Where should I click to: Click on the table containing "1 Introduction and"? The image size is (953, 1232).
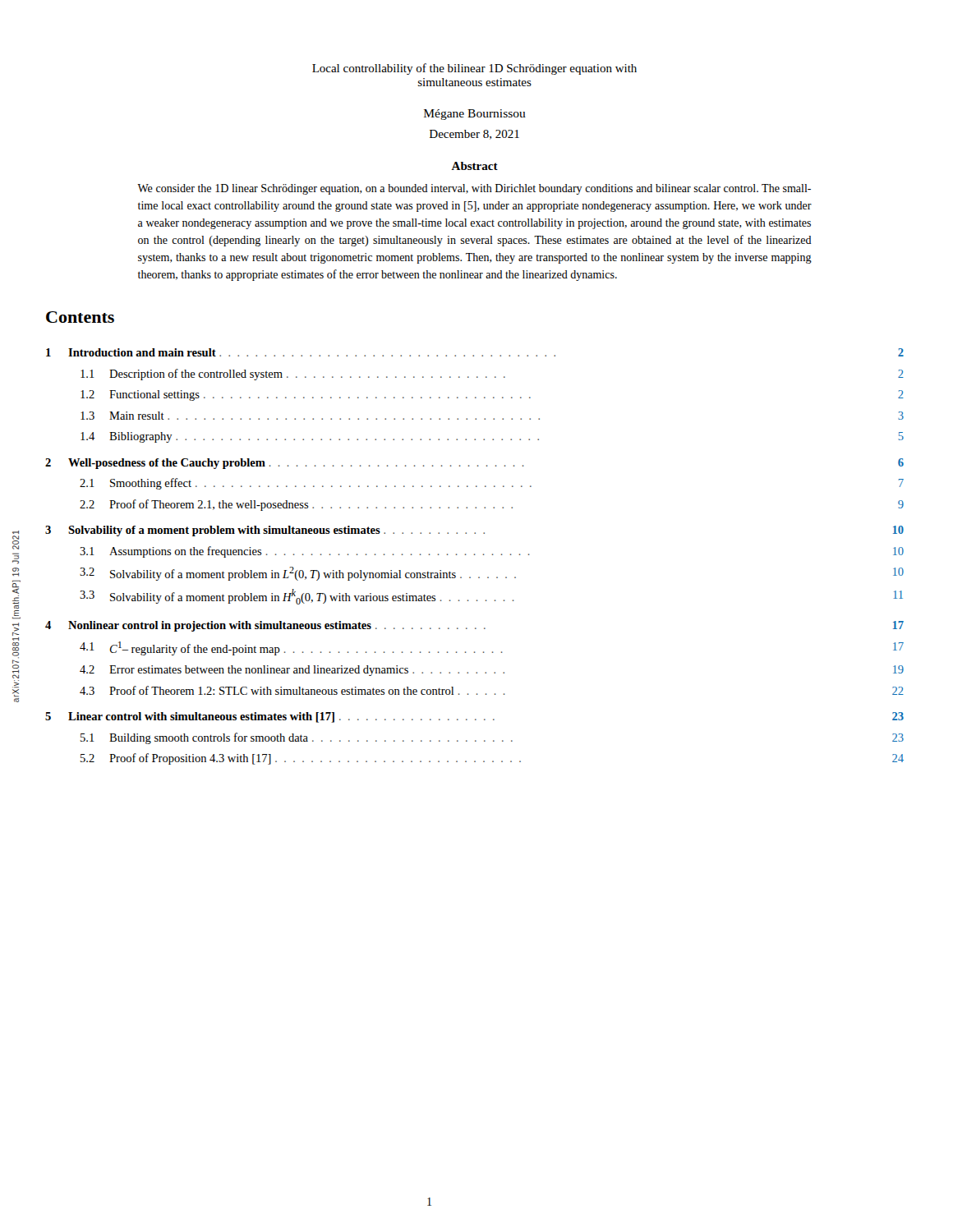click(474, 556)
